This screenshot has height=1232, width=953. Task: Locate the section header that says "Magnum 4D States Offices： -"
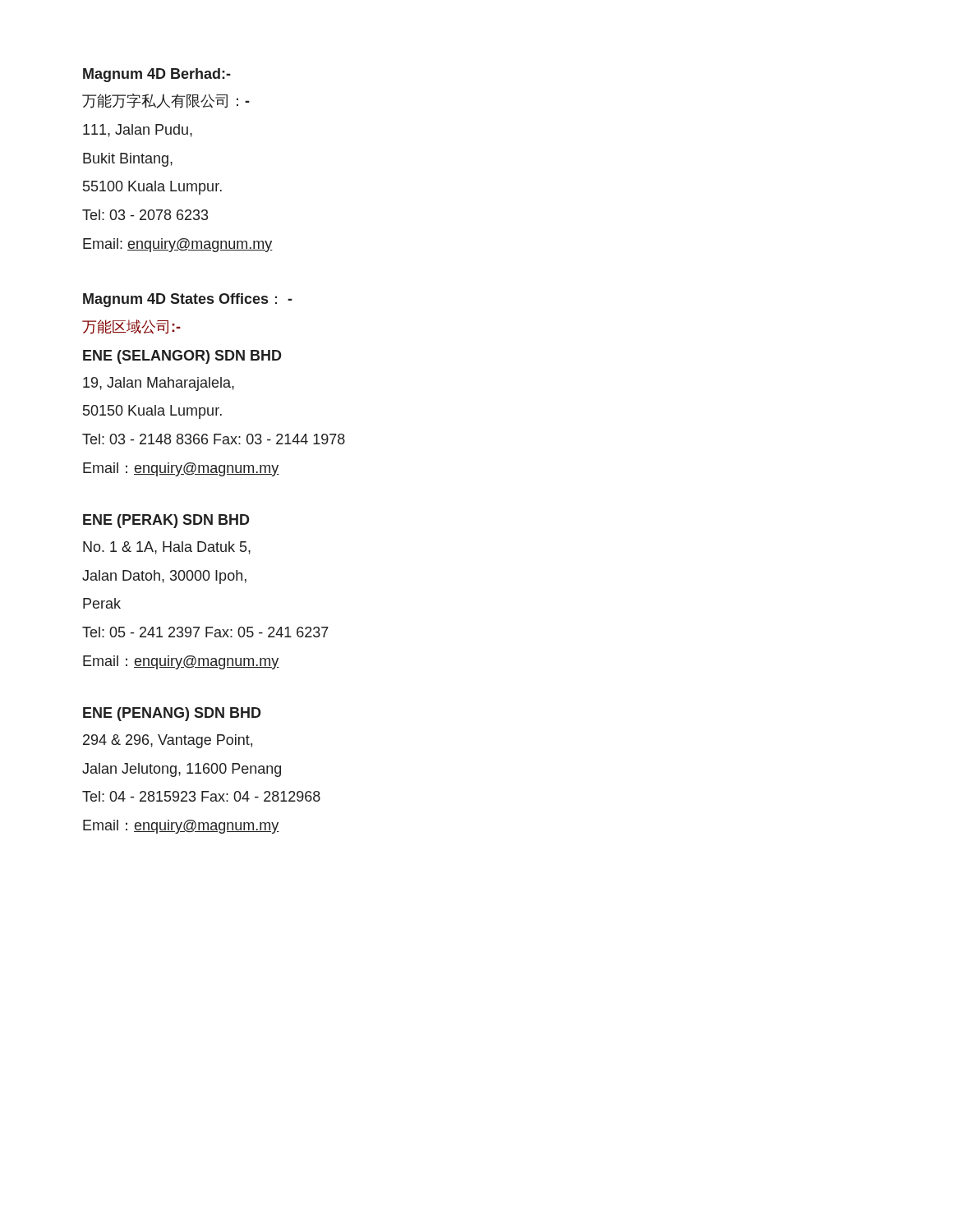pos(187,299)
